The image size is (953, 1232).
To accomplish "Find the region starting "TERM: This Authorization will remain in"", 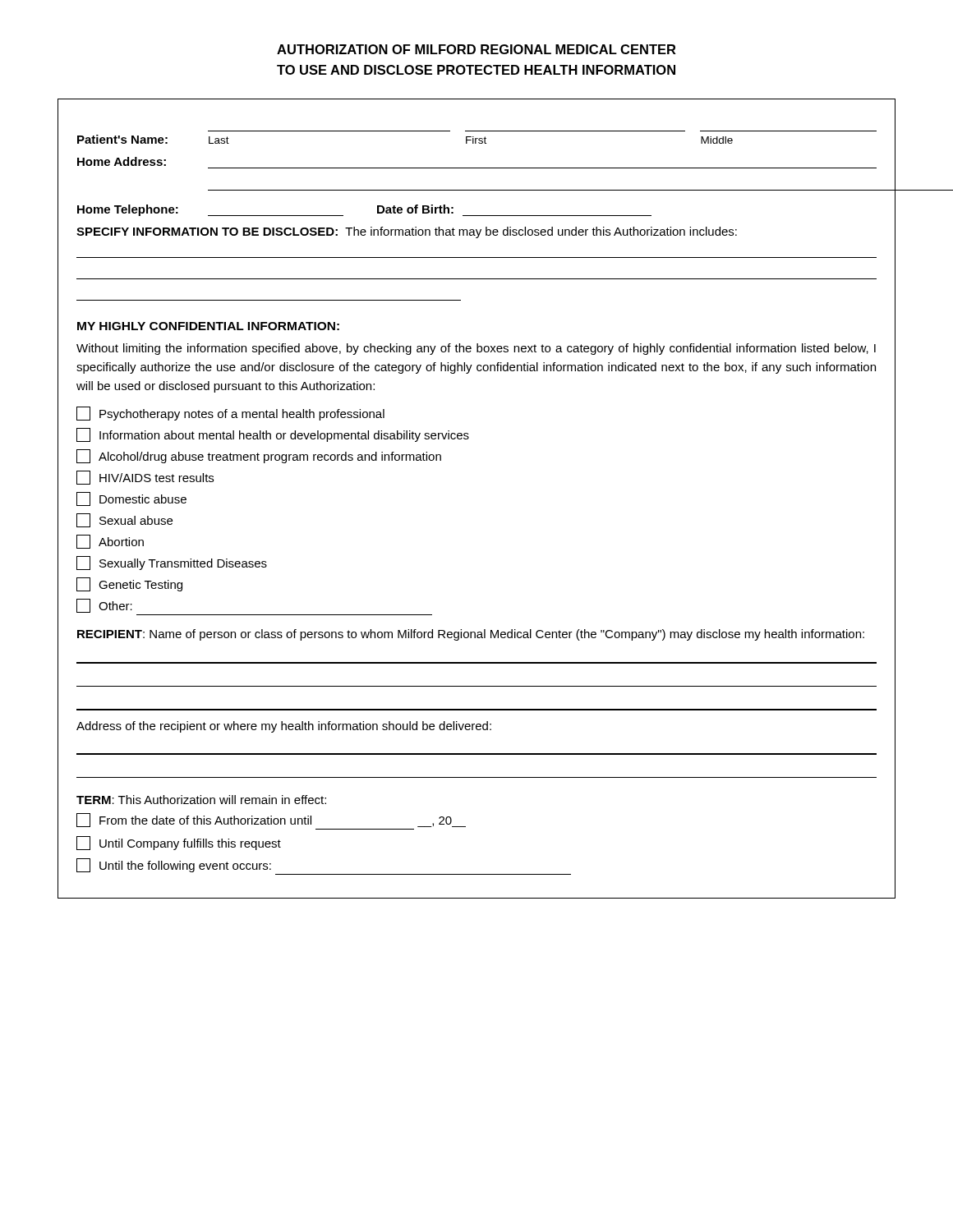I will (202, 800).
